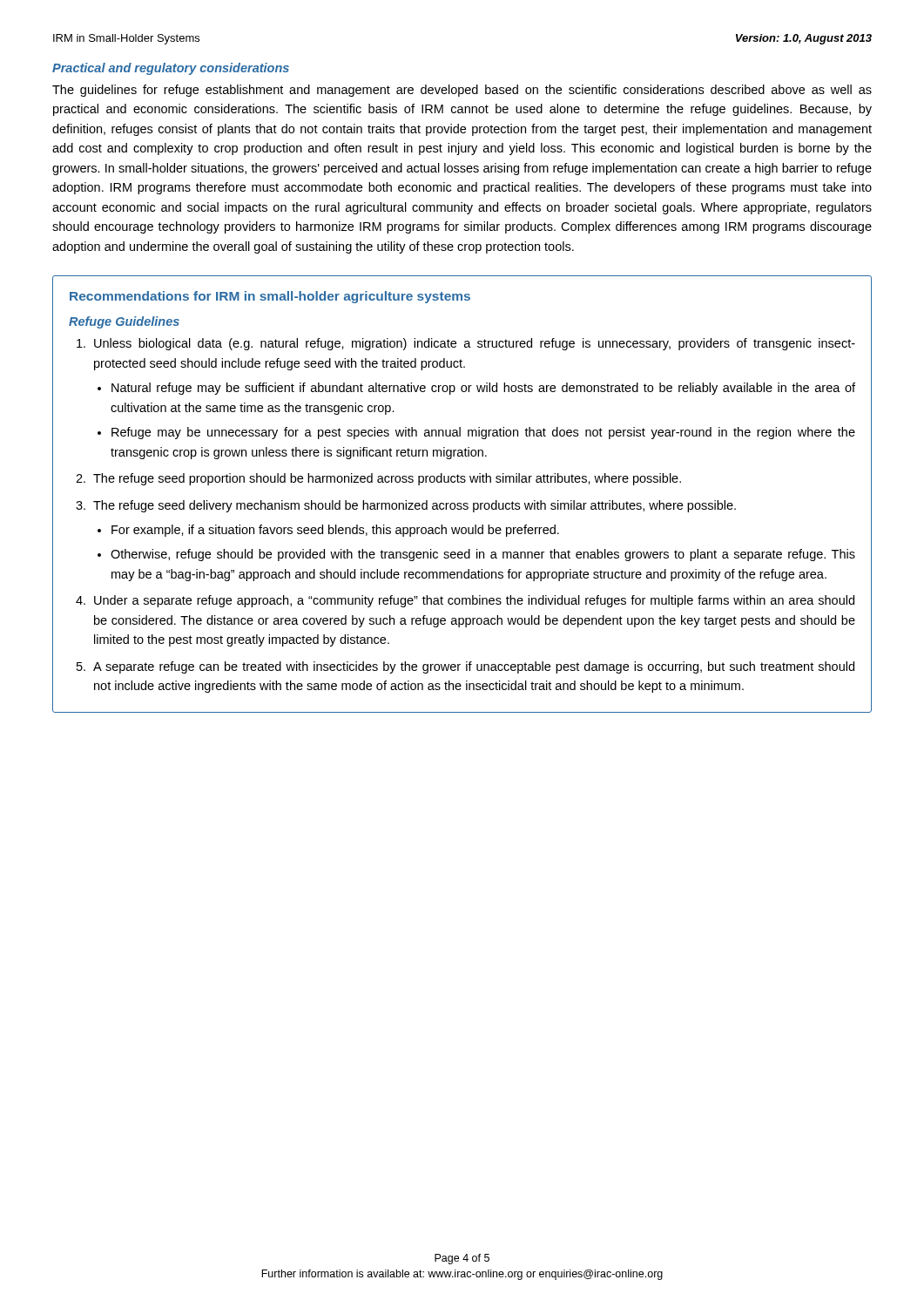
Task: Select the list item that reads "Otherwise, refuge should"
Action: [x=483, y=564]
